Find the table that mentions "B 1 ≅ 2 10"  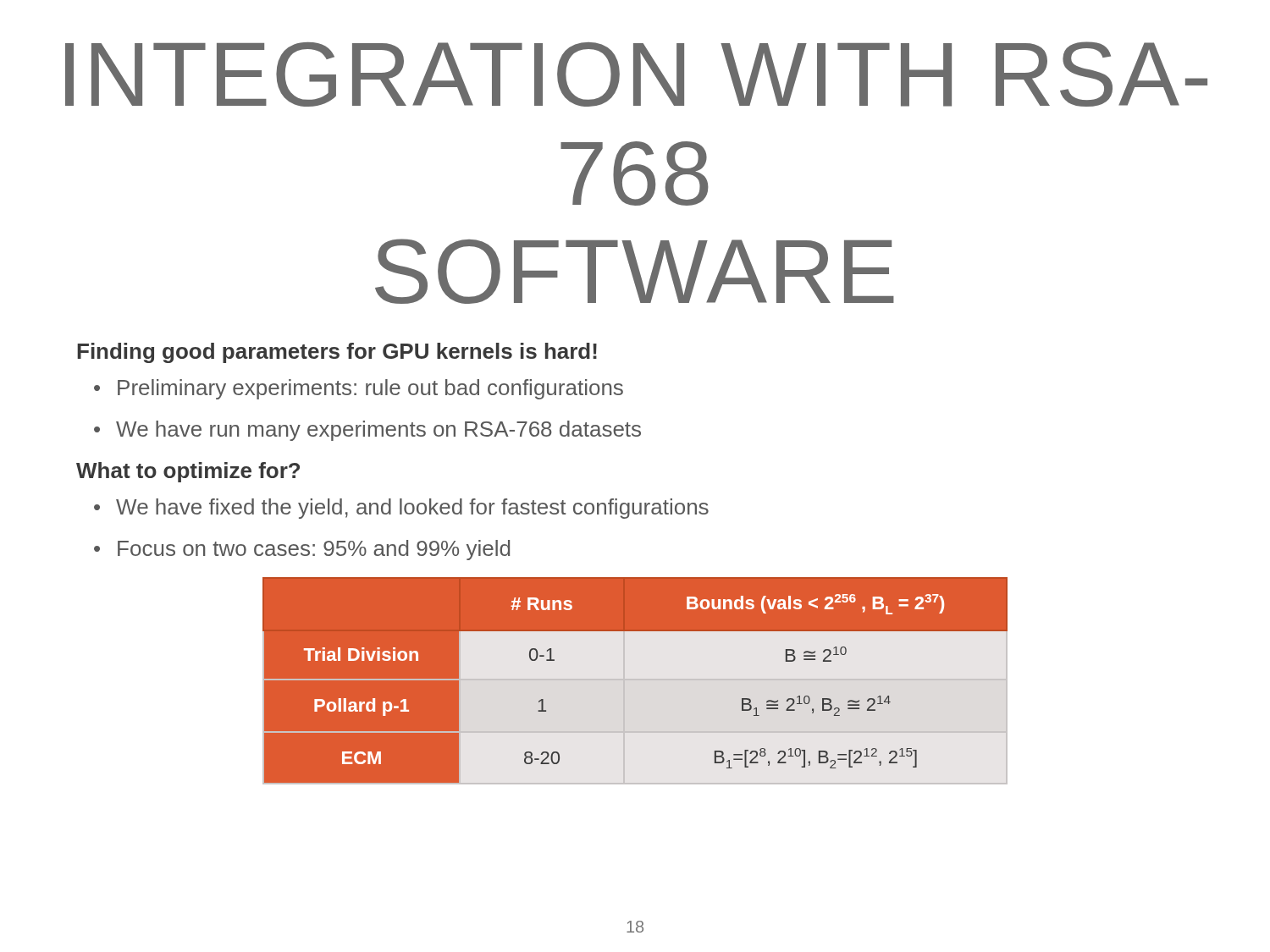click(635, 681)
